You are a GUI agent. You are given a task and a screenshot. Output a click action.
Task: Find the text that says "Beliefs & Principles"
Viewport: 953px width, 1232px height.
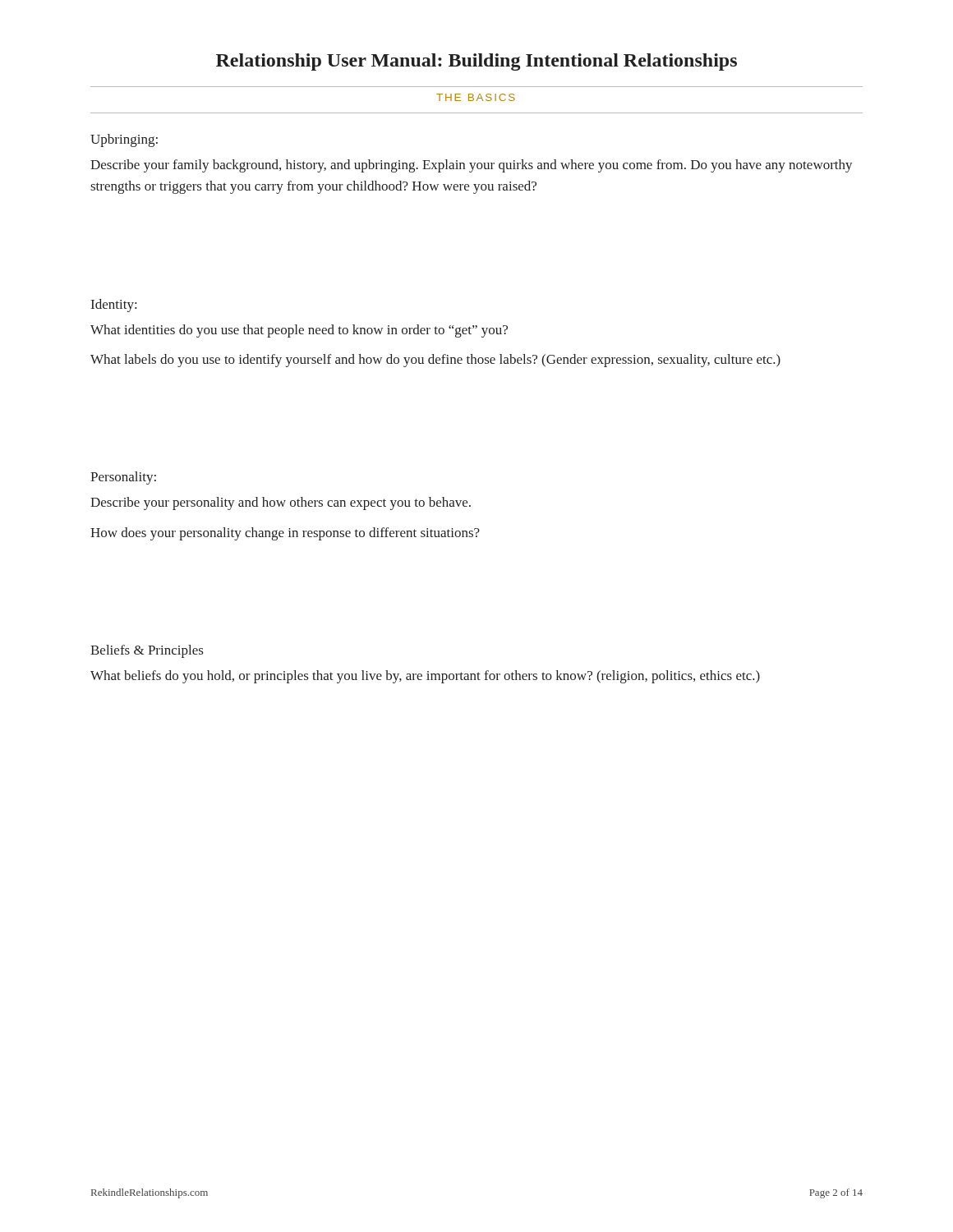(x=147, y=650)
